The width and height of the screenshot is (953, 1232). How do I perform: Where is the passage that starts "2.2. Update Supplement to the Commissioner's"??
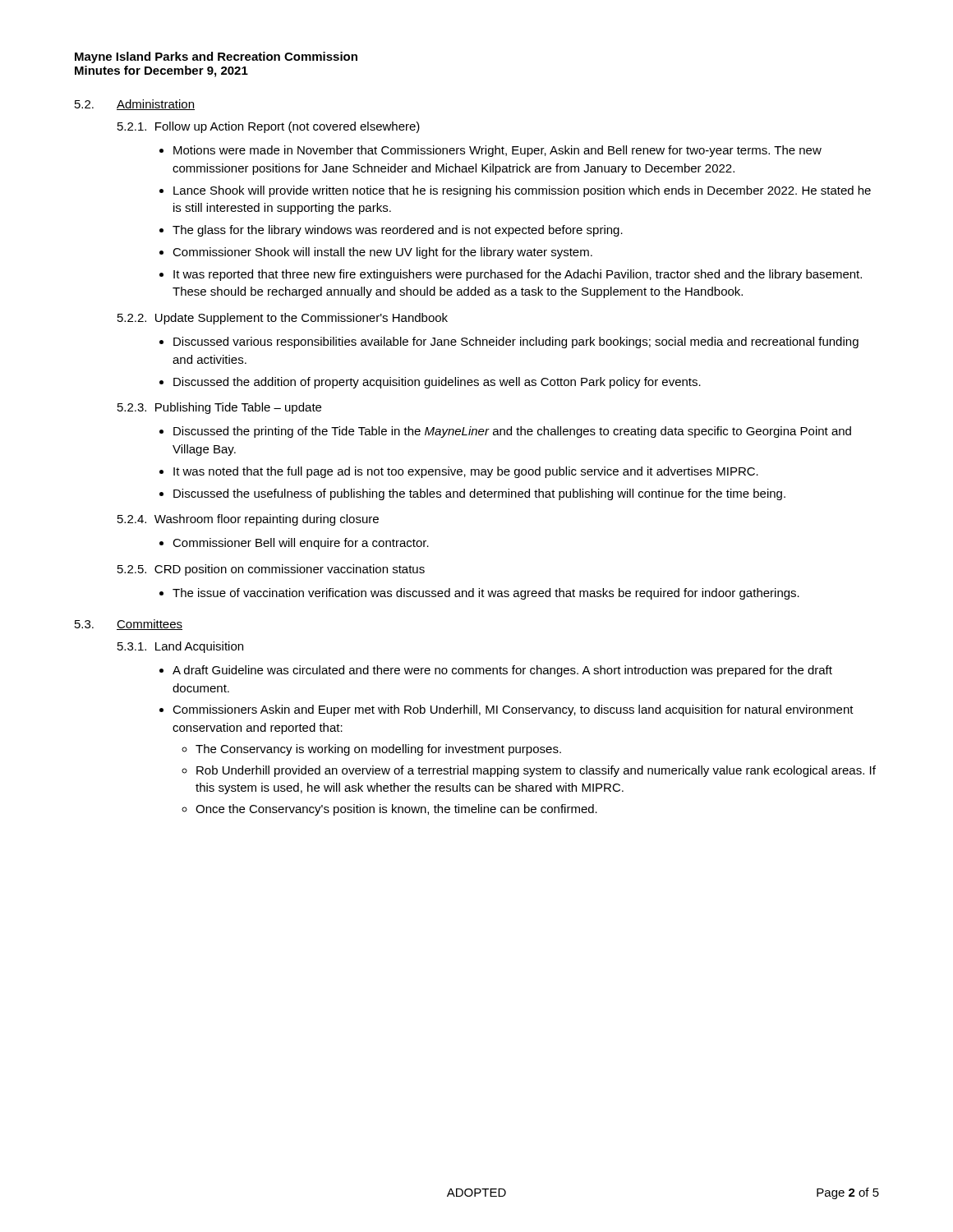point(282,317)
